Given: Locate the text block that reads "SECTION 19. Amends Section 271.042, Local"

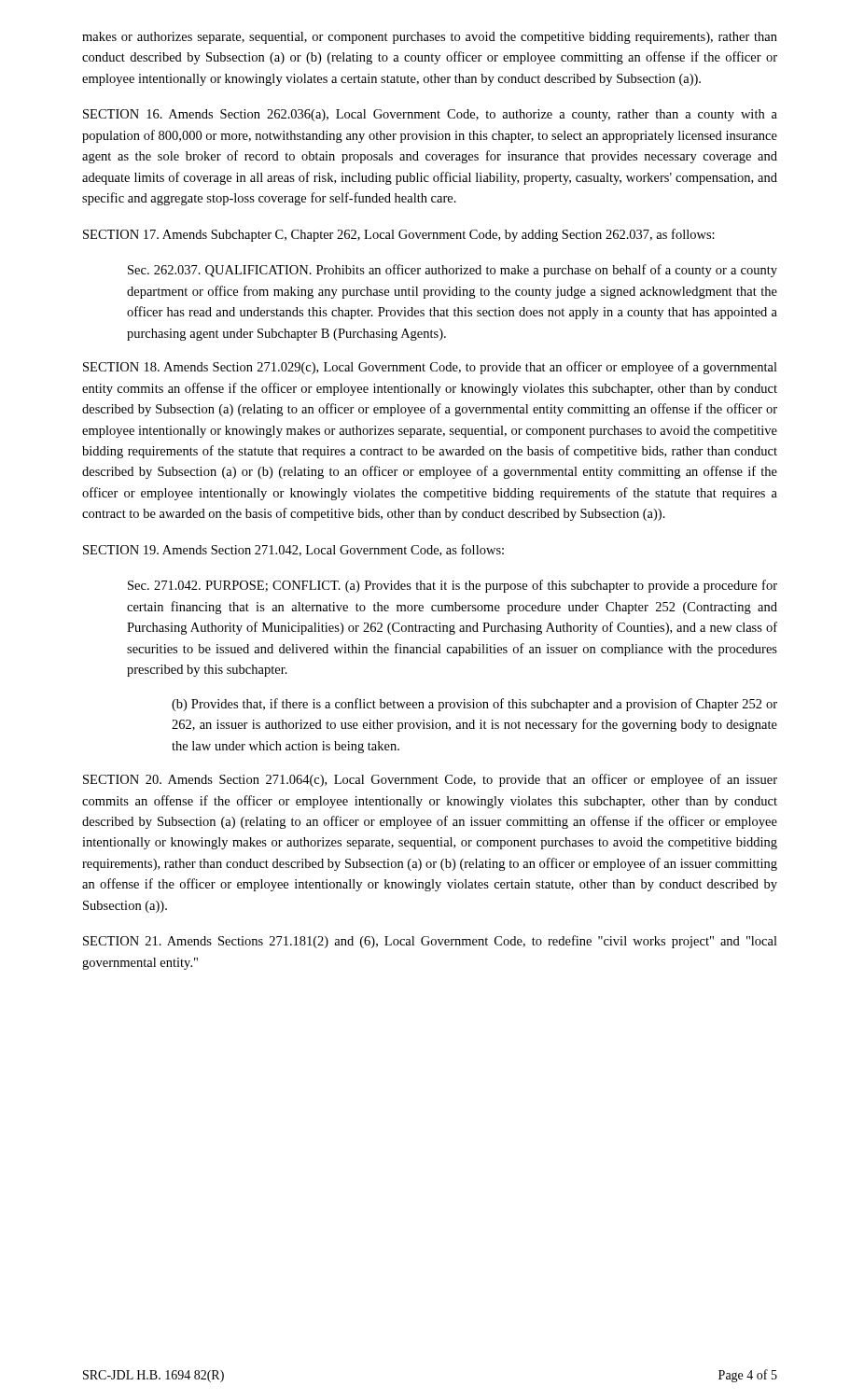Looking at the screenshot, I should point(293,550).
